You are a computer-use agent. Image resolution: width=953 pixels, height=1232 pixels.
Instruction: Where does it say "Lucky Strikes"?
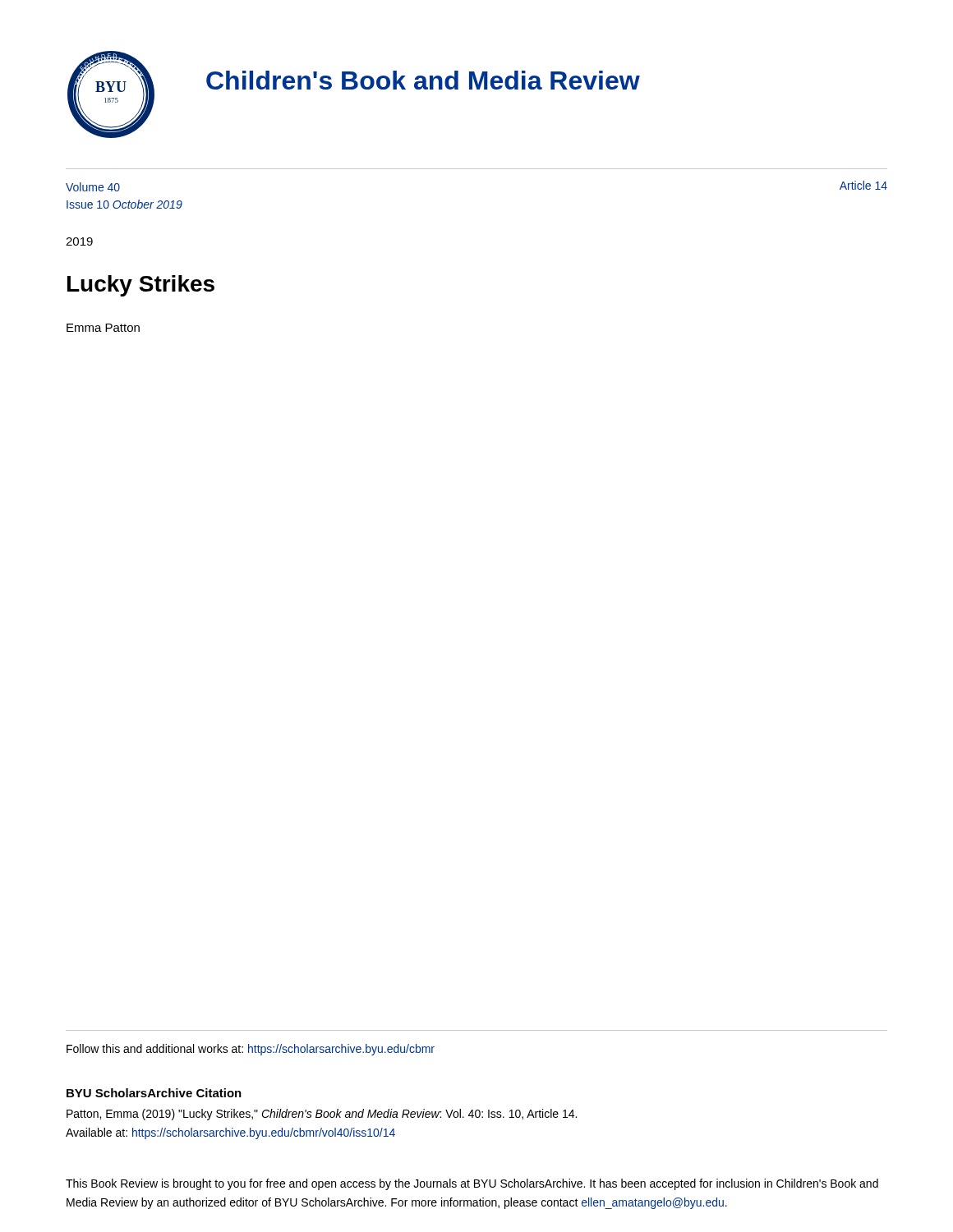click(x=141, y=284)
